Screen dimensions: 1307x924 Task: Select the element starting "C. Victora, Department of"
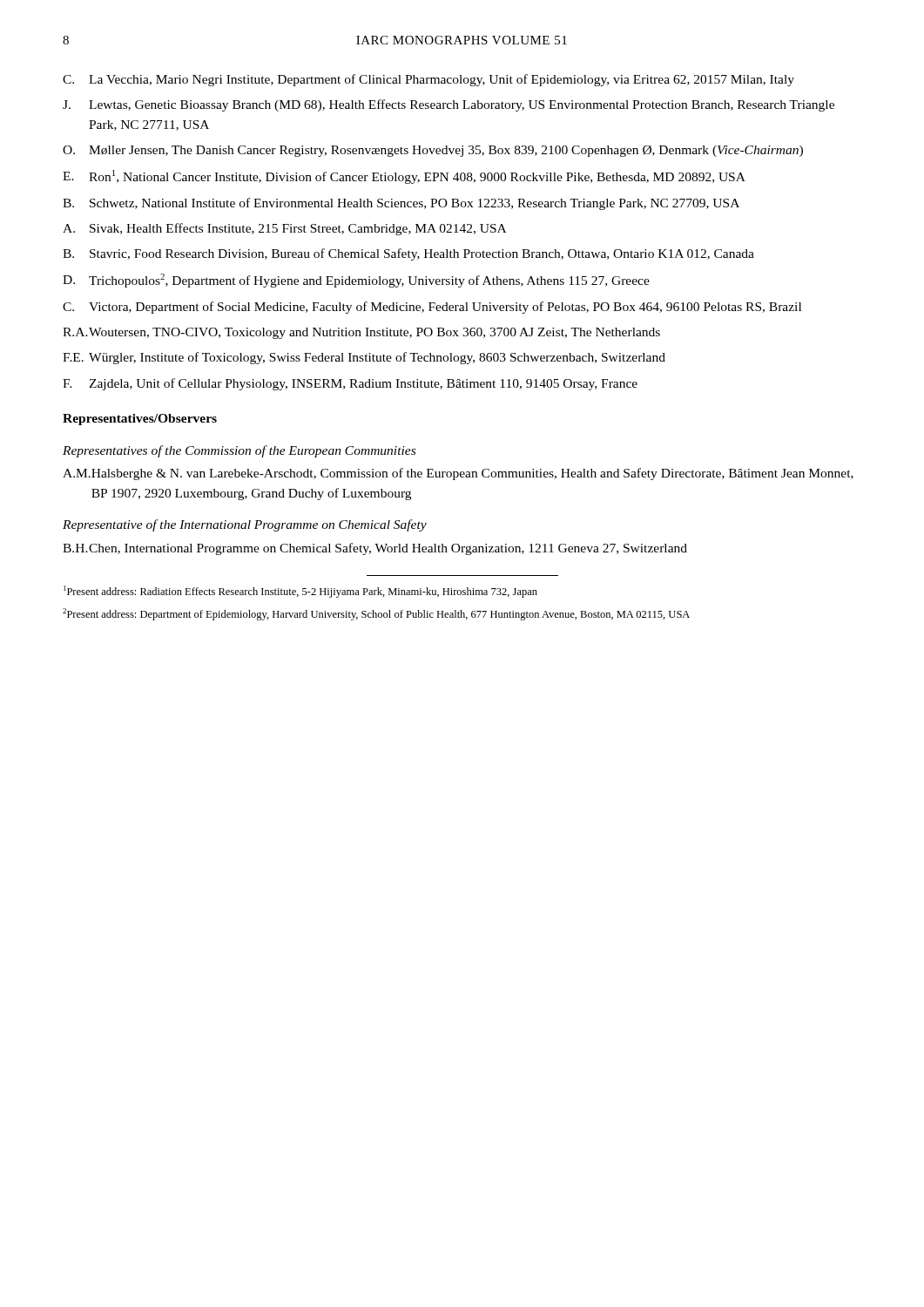coord(462,306)
